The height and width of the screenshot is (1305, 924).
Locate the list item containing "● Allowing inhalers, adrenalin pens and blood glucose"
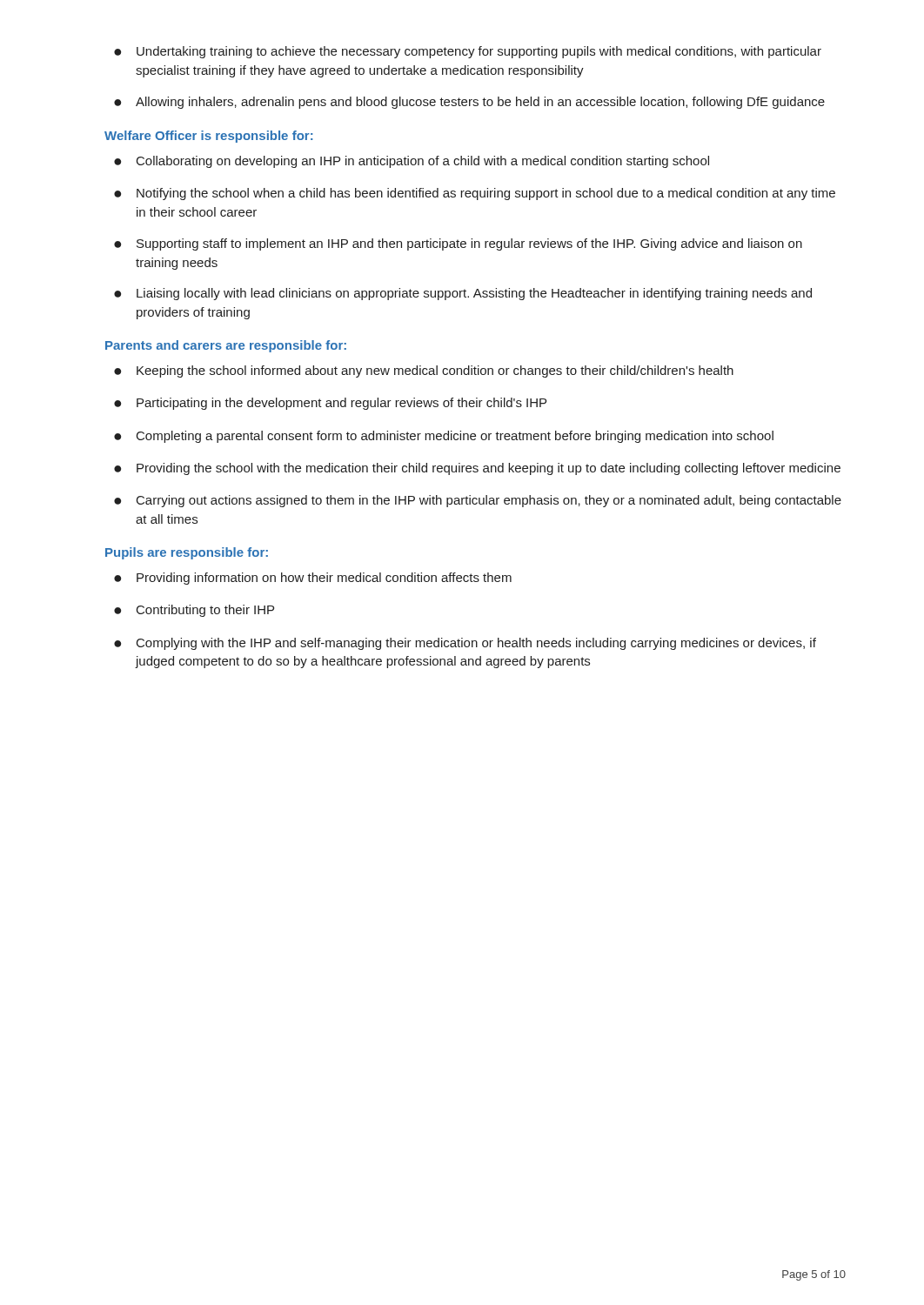479,102
